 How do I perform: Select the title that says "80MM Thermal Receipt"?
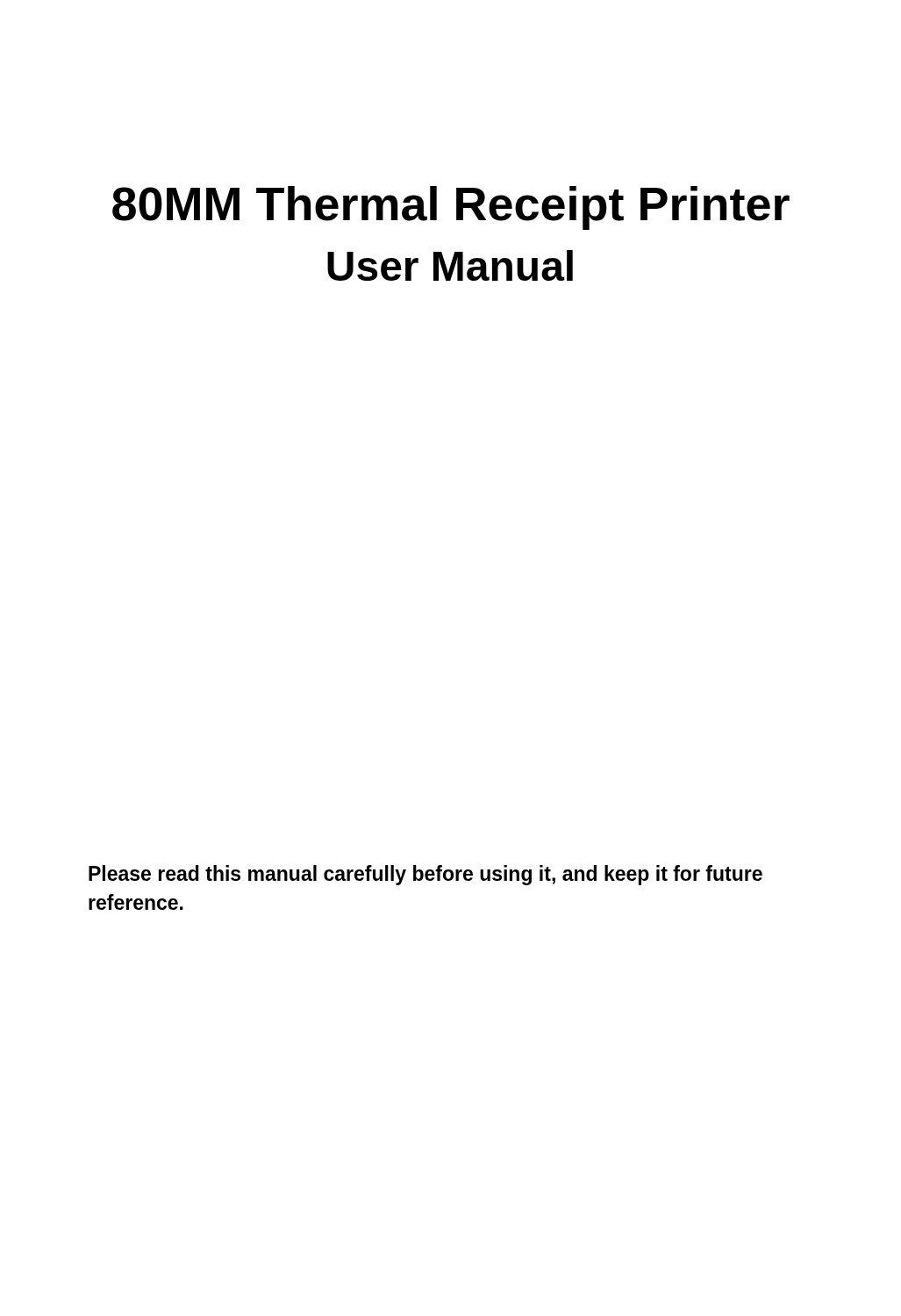coord(450,234)
